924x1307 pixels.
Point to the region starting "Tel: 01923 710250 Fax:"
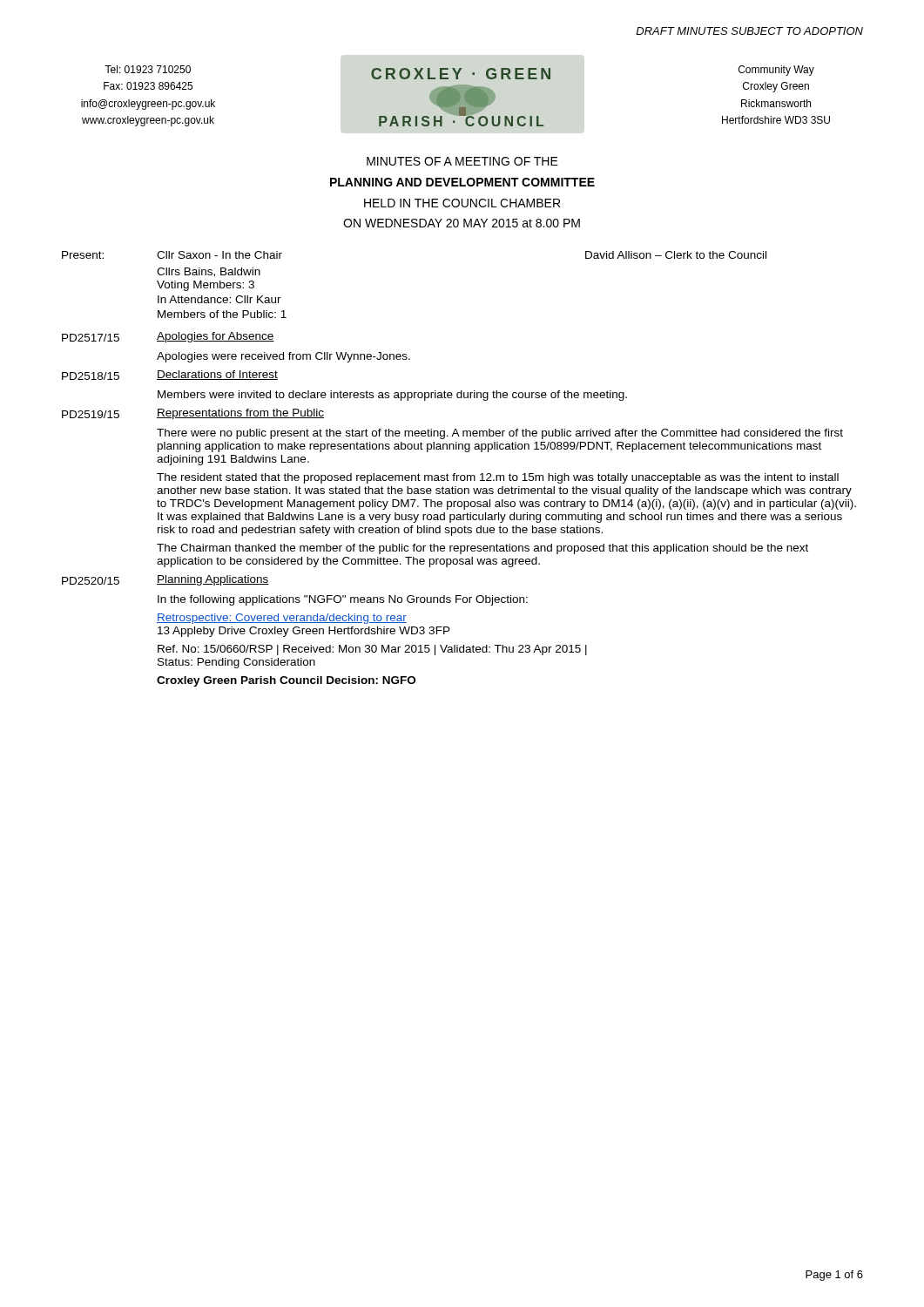[x=148, y=95]
